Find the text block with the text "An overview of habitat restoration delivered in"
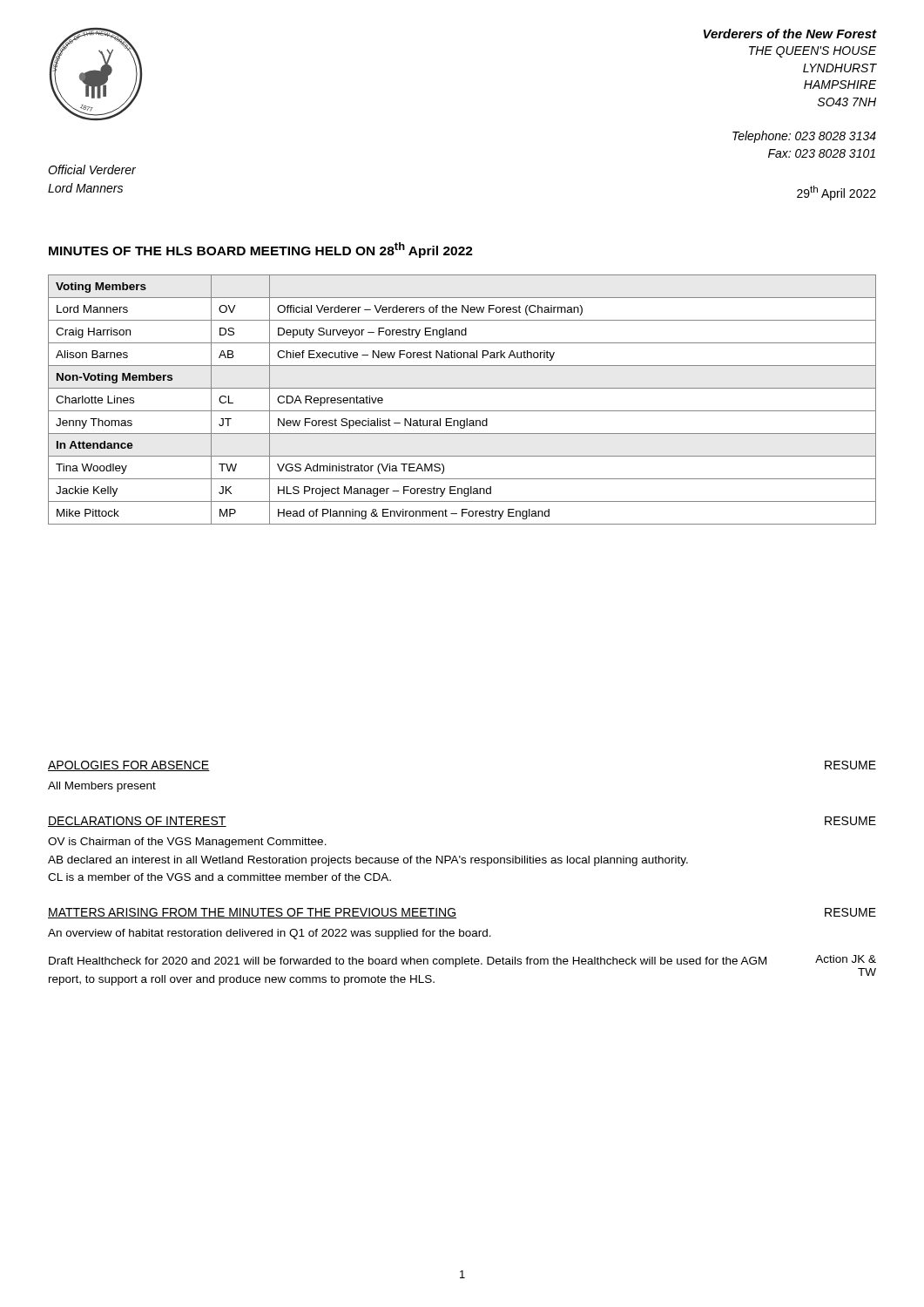Screen dimensions: 1307x924 tap(270, 933)
